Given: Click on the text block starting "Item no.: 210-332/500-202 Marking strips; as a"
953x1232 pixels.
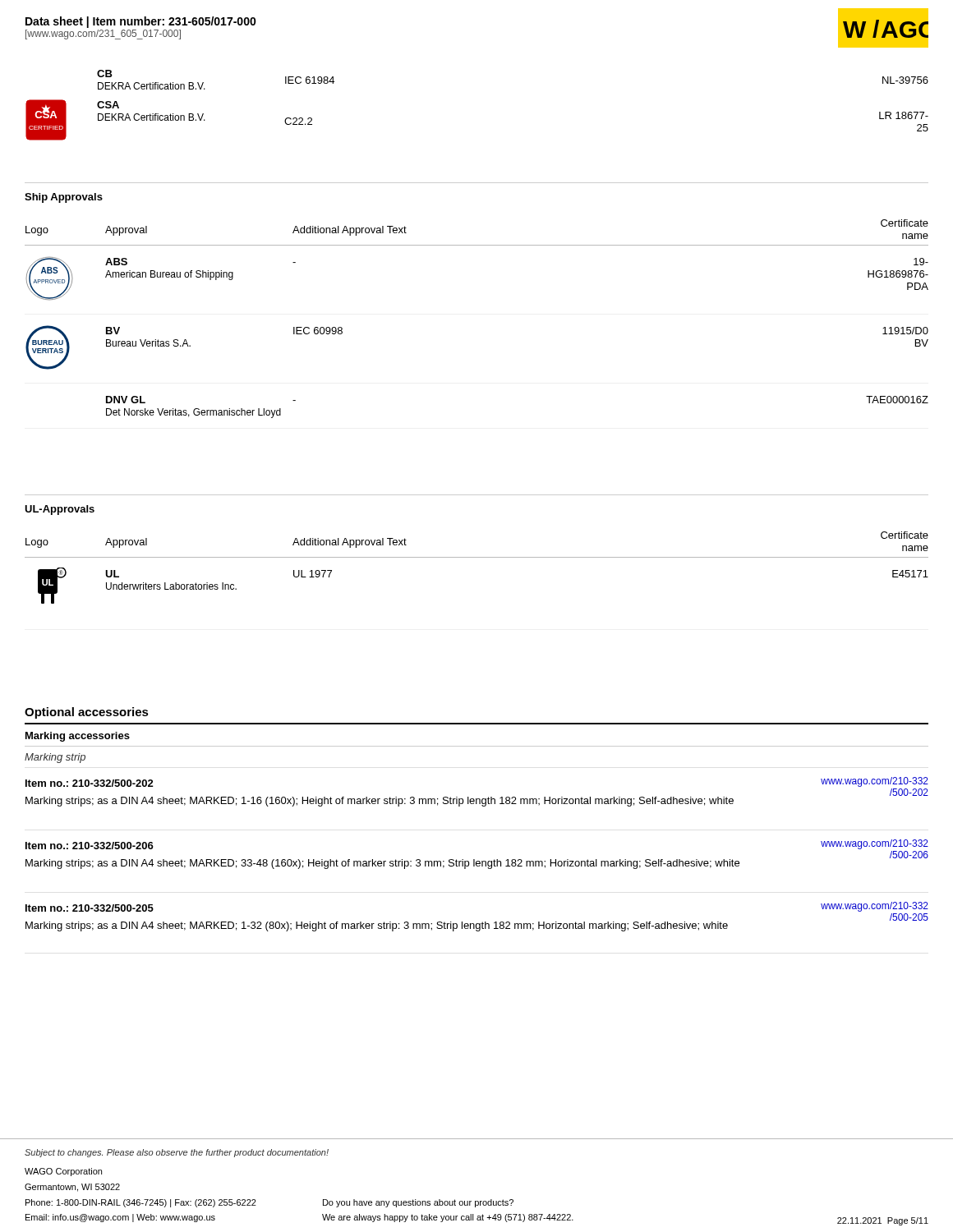Looking at the screenshot, I should coord(476,792).
